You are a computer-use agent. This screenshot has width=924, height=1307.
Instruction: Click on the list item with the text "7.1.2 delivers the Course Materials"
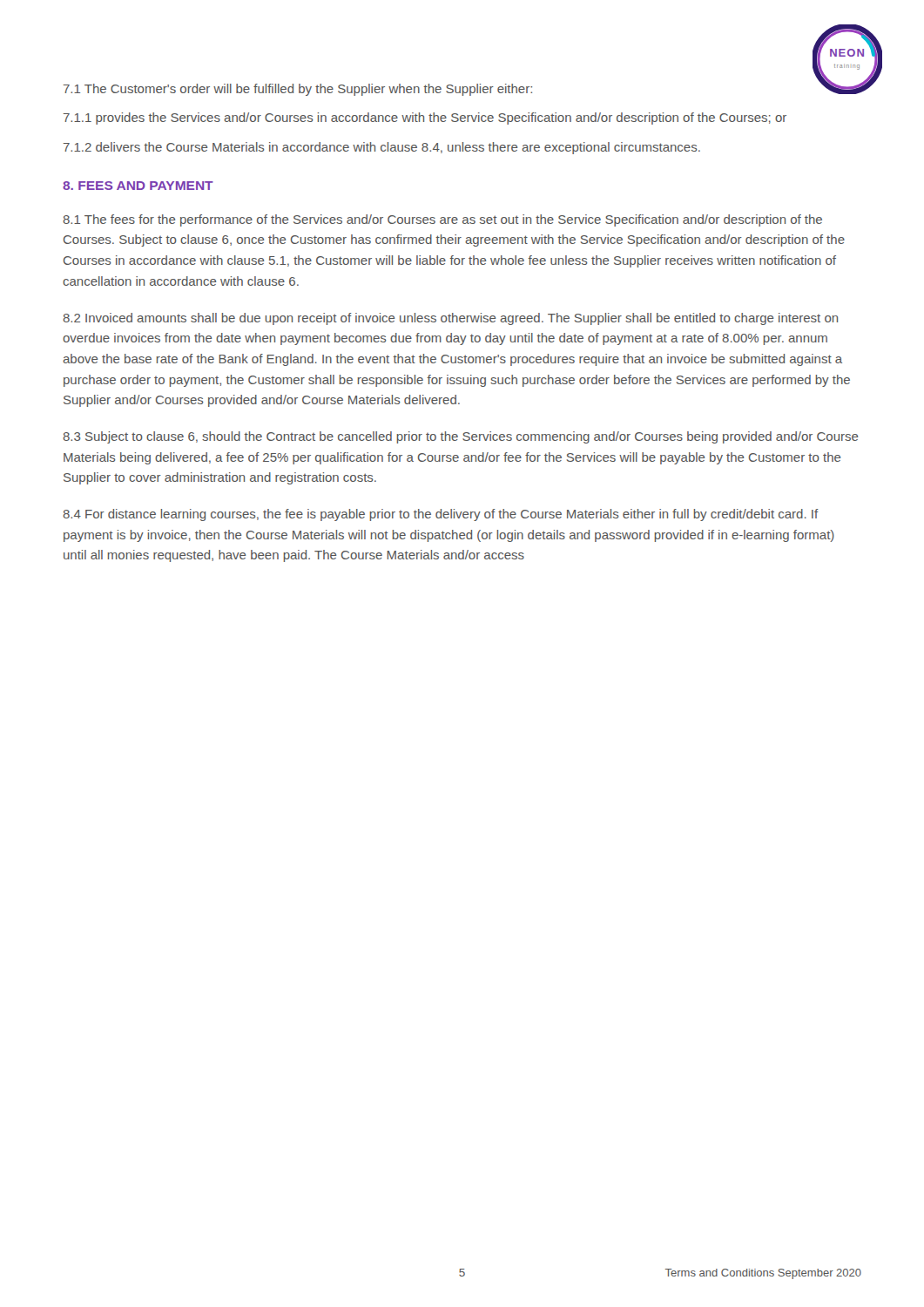[x=462, y=146]
